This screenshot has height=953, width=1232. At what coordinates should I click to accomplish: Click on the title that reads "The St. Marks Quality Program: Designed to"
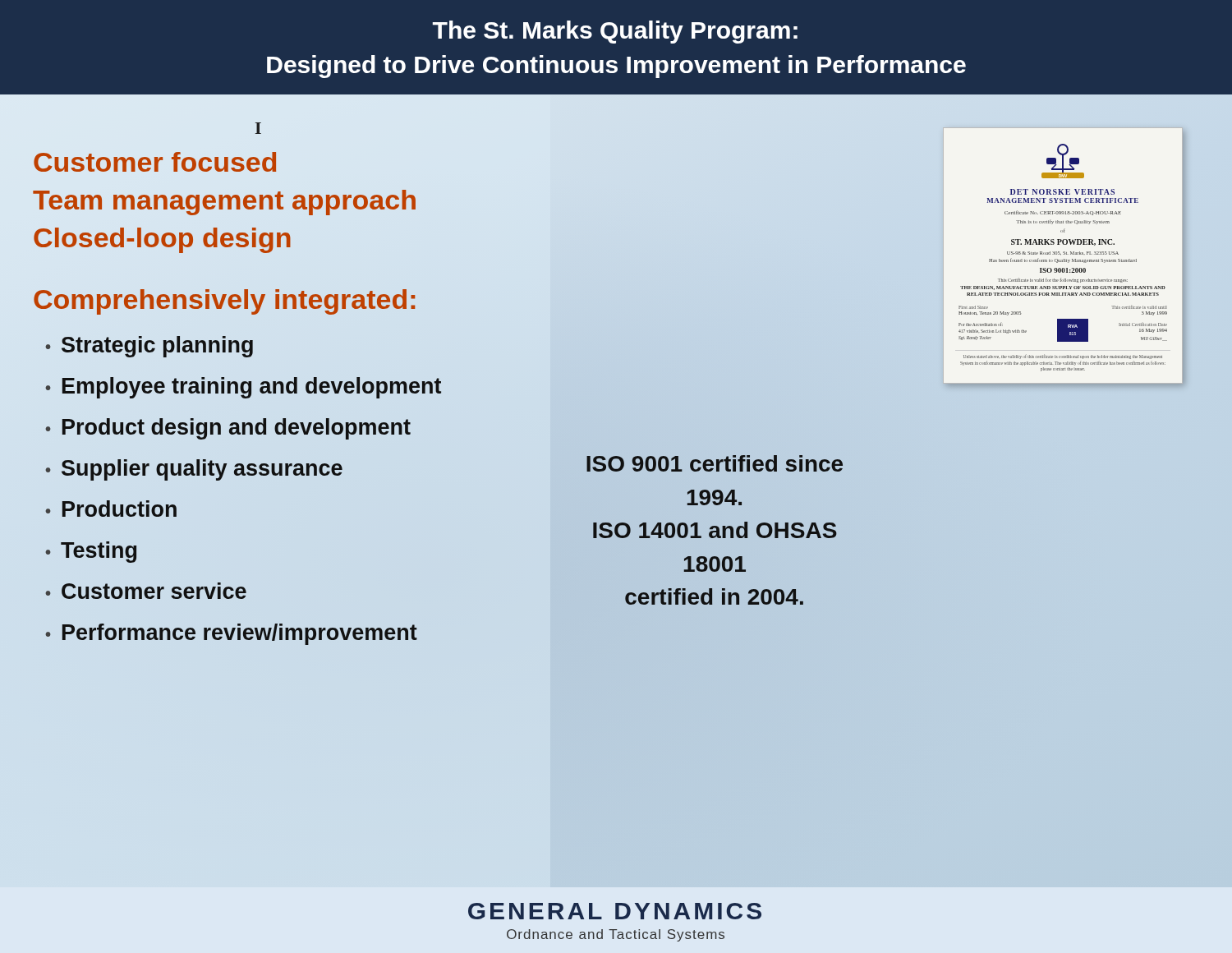(x=616, y=47)
